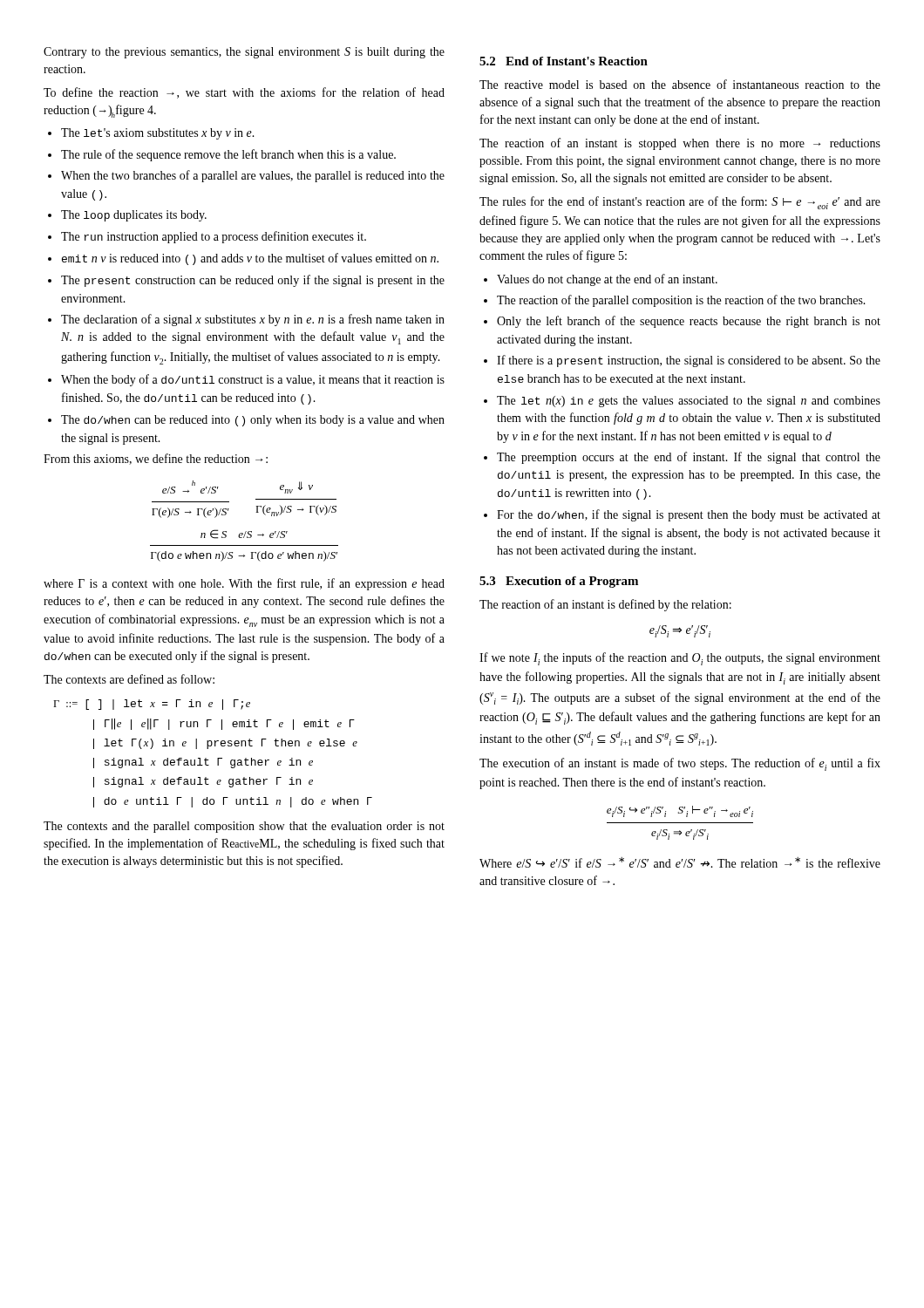Point to "5.2 End of Instant's Reaction"
This screenshot has height=1308, width=924.
(564, 61)
